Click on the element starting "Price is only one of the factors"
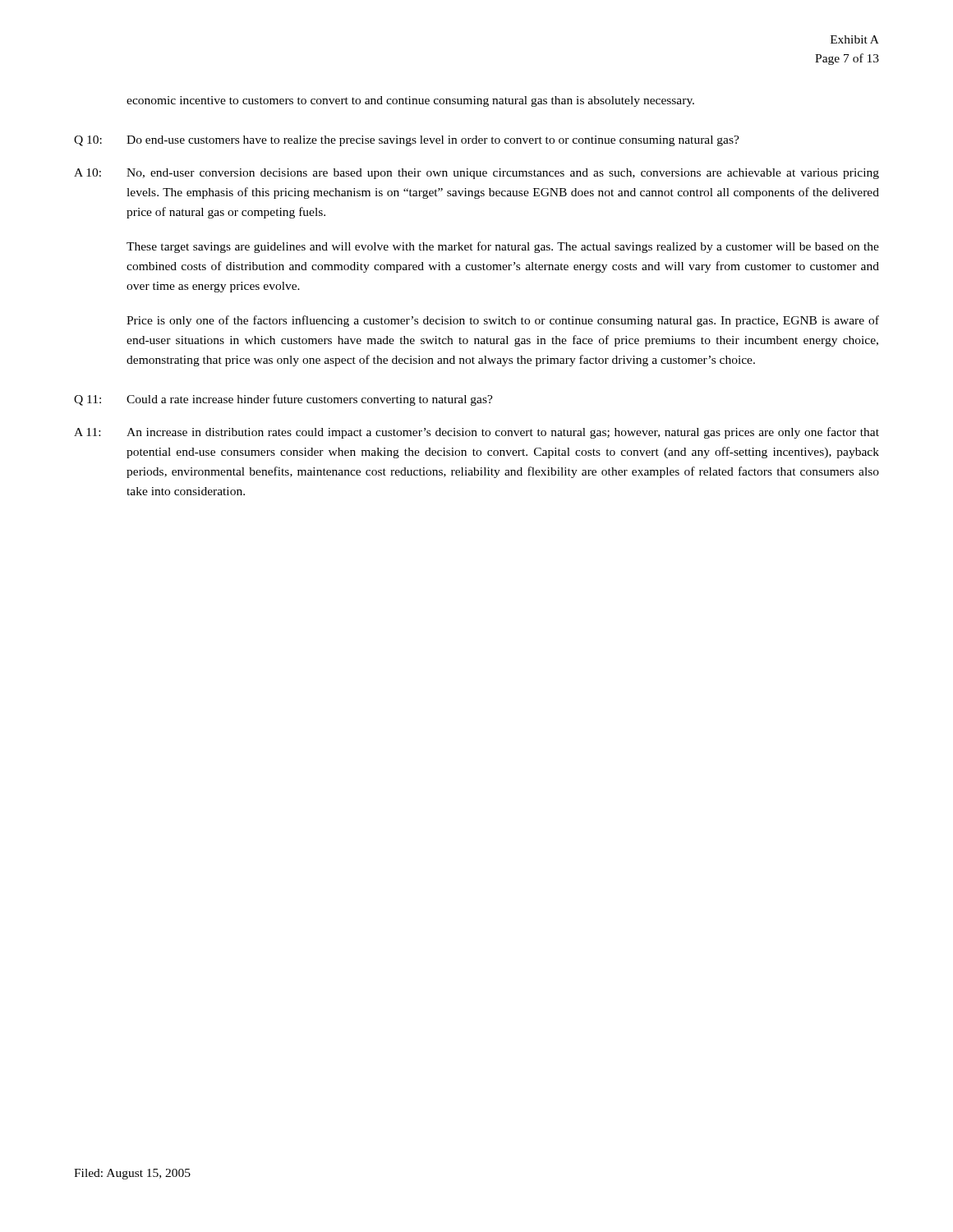 coord(503,340)
